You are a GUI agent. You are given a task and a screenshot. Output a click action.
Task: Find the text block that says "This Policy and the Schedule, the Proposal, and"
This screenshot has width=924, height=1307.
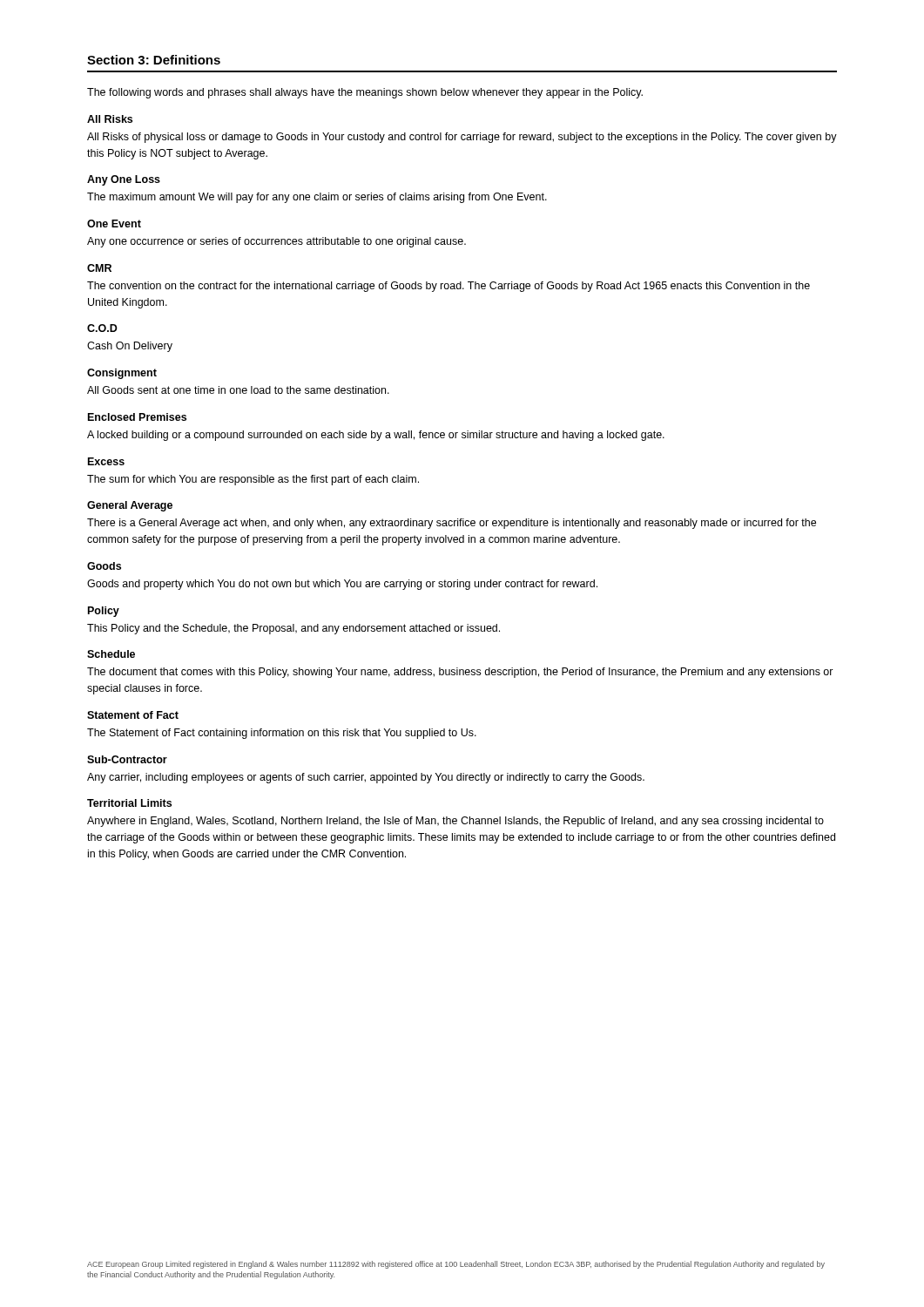[x=294, y=628]
